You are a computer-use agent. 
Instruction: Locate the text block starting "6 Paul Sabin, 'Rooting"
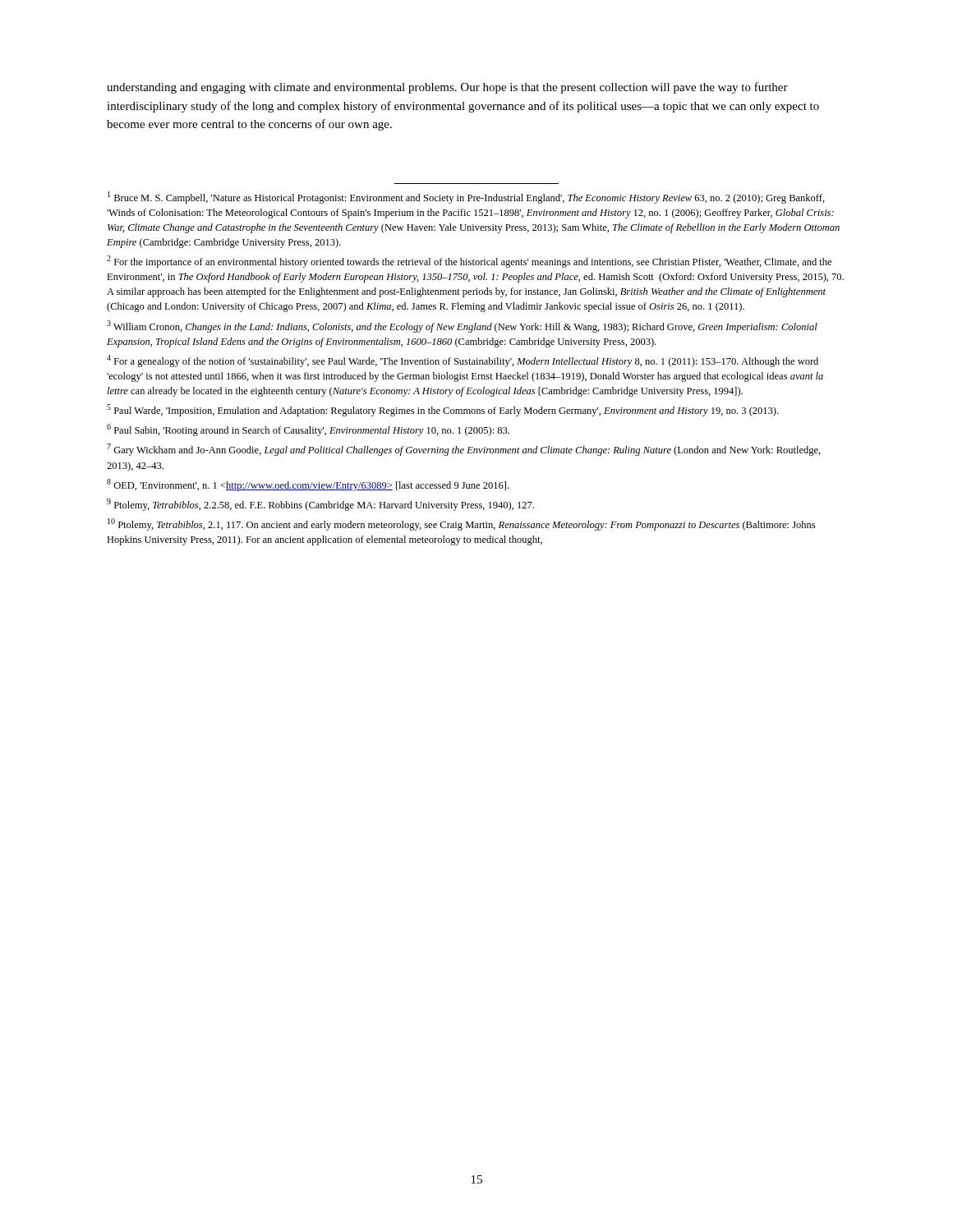pos(308,430)
